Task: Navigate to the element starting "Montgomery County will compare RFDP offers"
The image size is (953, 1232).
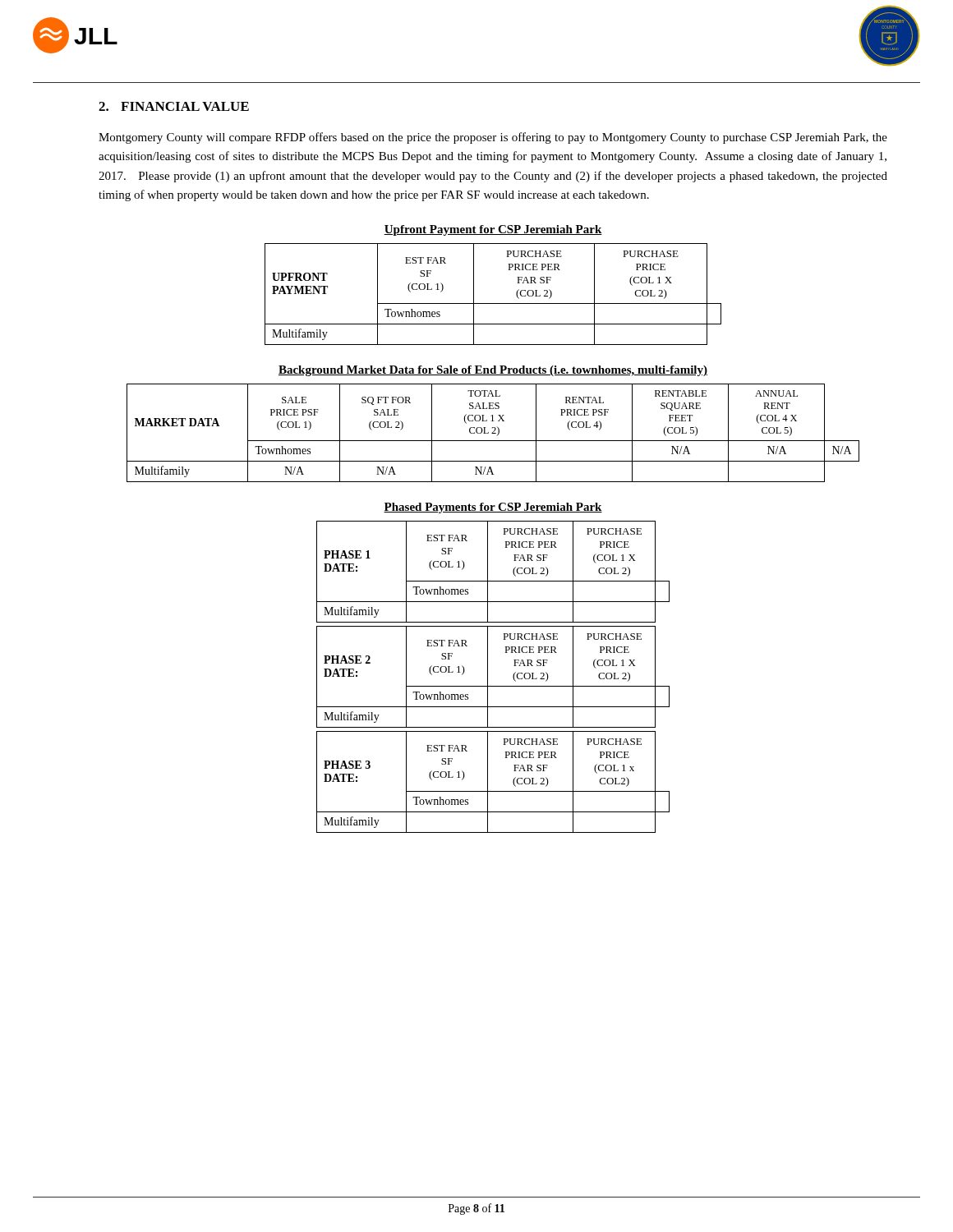Action: 493,166
